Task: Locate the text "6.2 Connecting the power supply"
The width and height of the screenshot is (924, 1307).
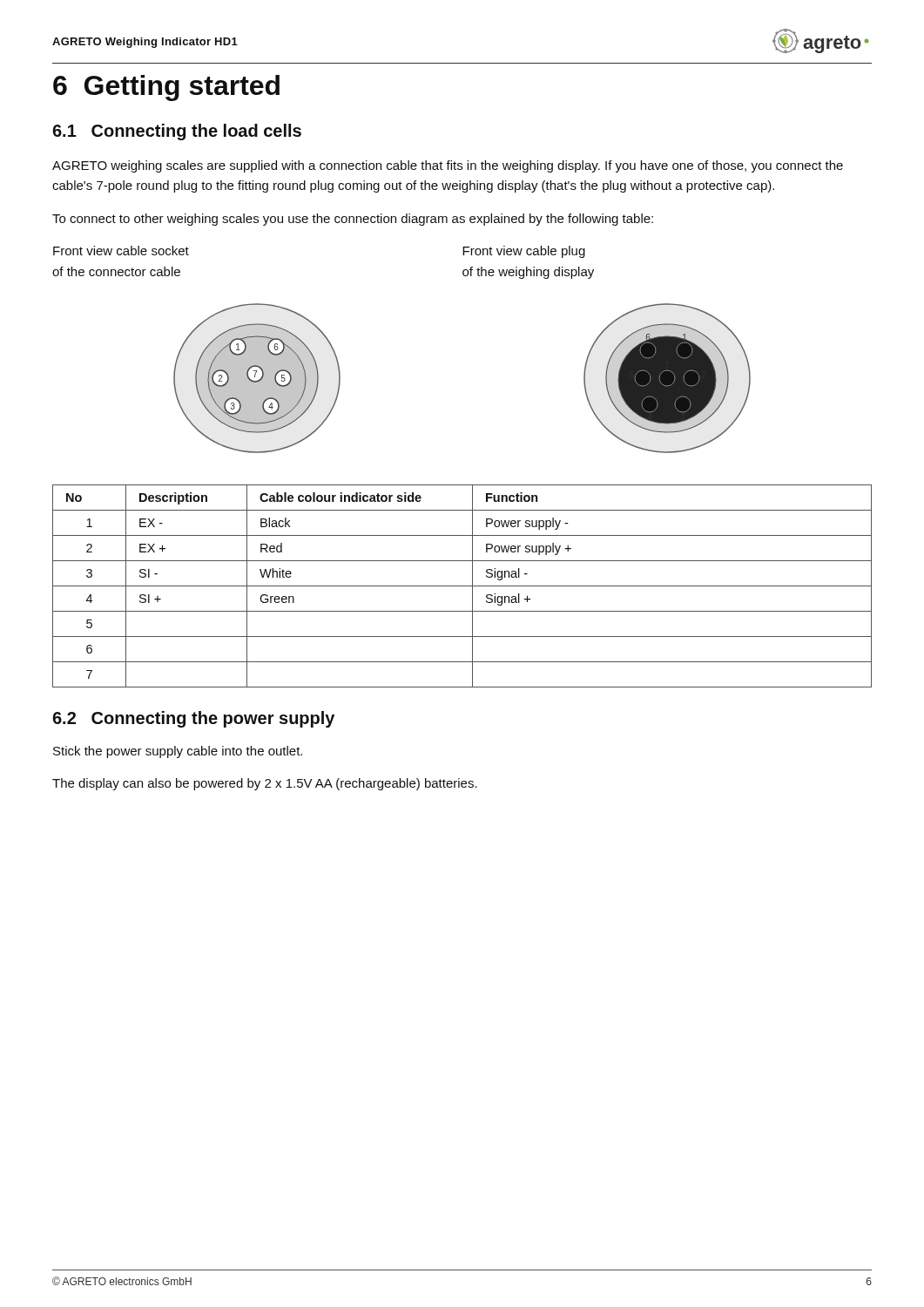Action: [194, 718]
